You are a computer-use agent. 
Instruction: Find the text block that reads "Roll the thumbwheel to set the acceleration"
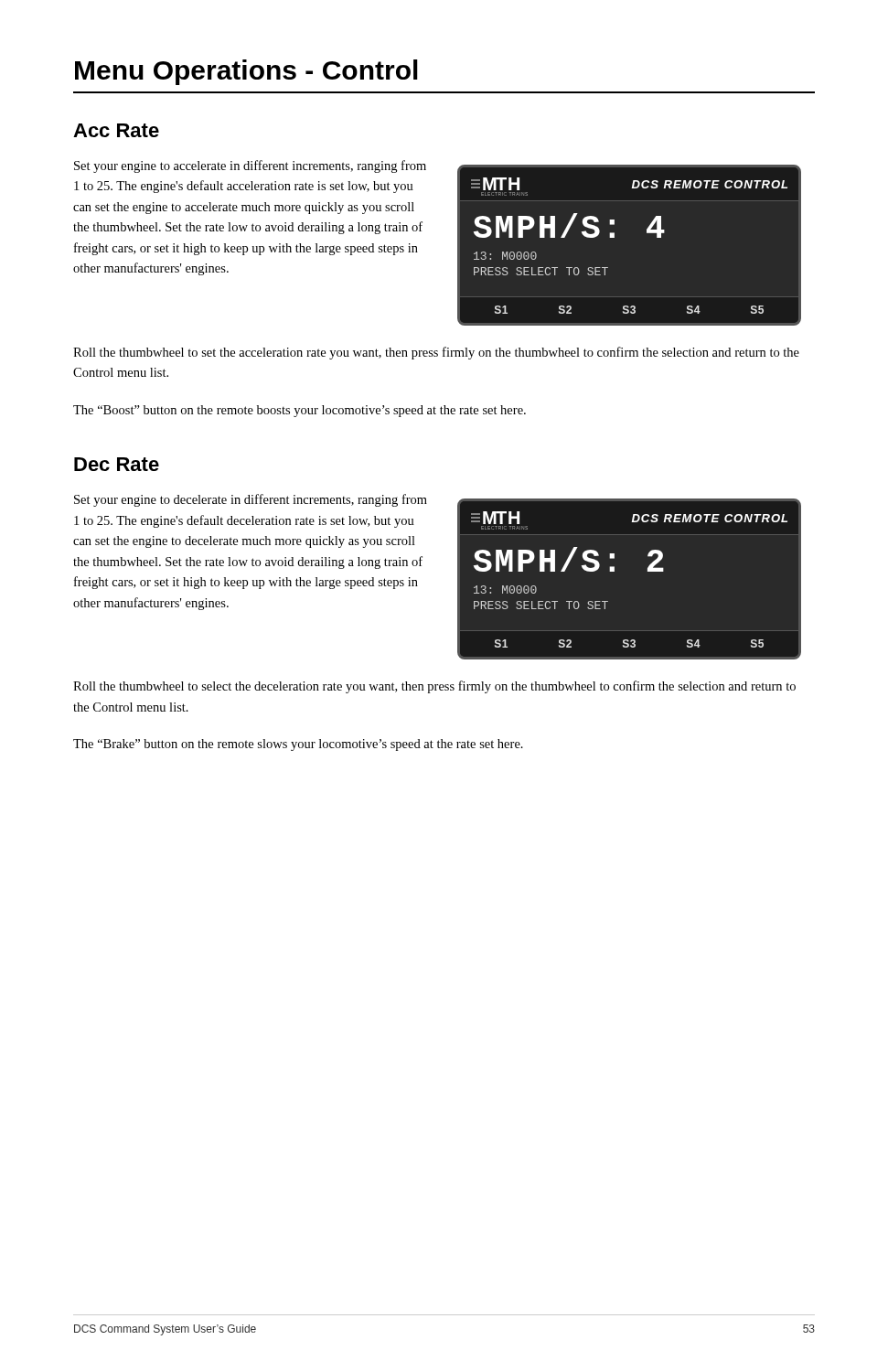tap(436, 362)
